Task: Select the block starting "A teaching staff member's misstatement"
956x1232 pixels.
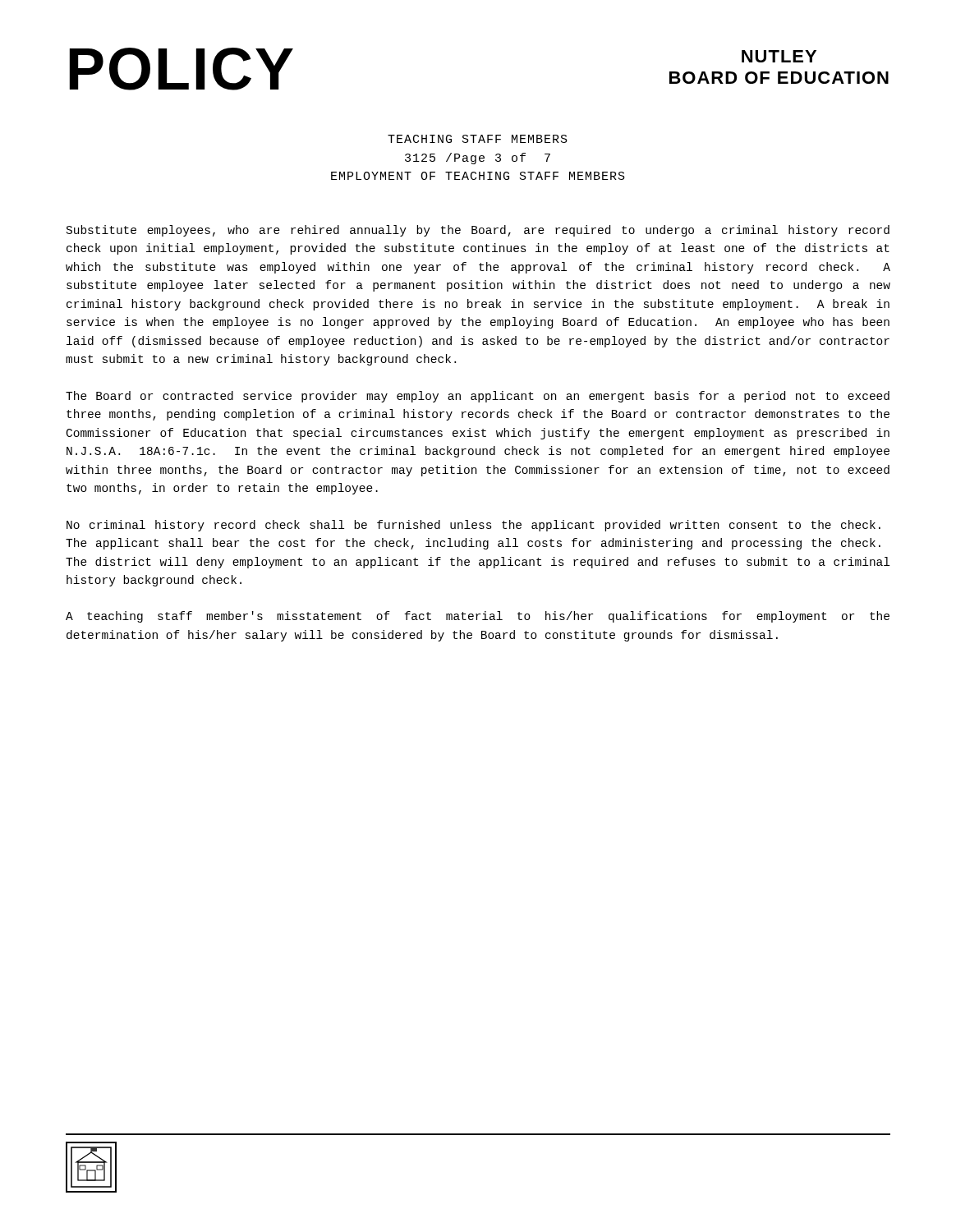Action: [478, 626]
